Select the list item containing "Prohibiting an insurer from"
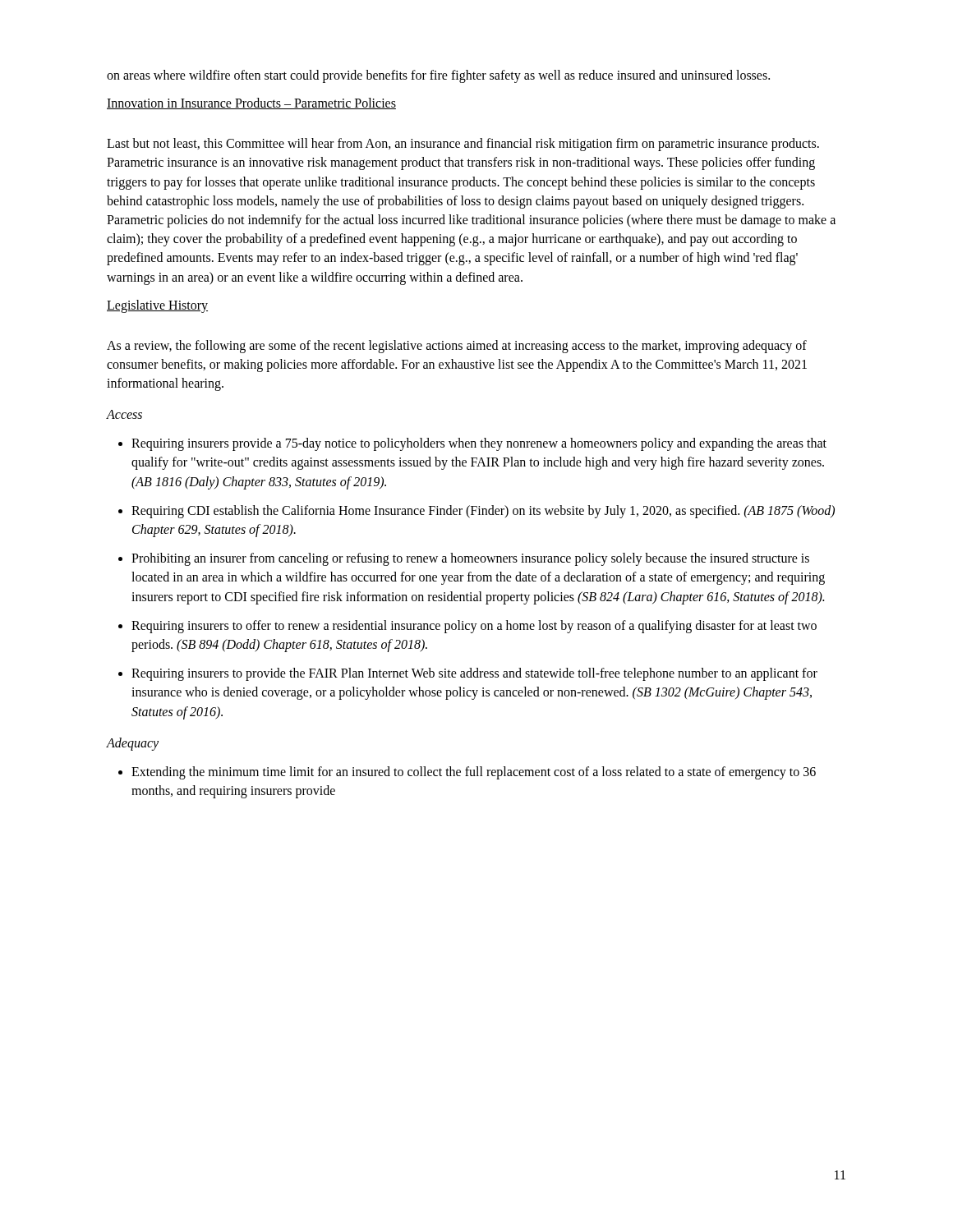This screenshot has height=1232, width=953. pos(489,577)
